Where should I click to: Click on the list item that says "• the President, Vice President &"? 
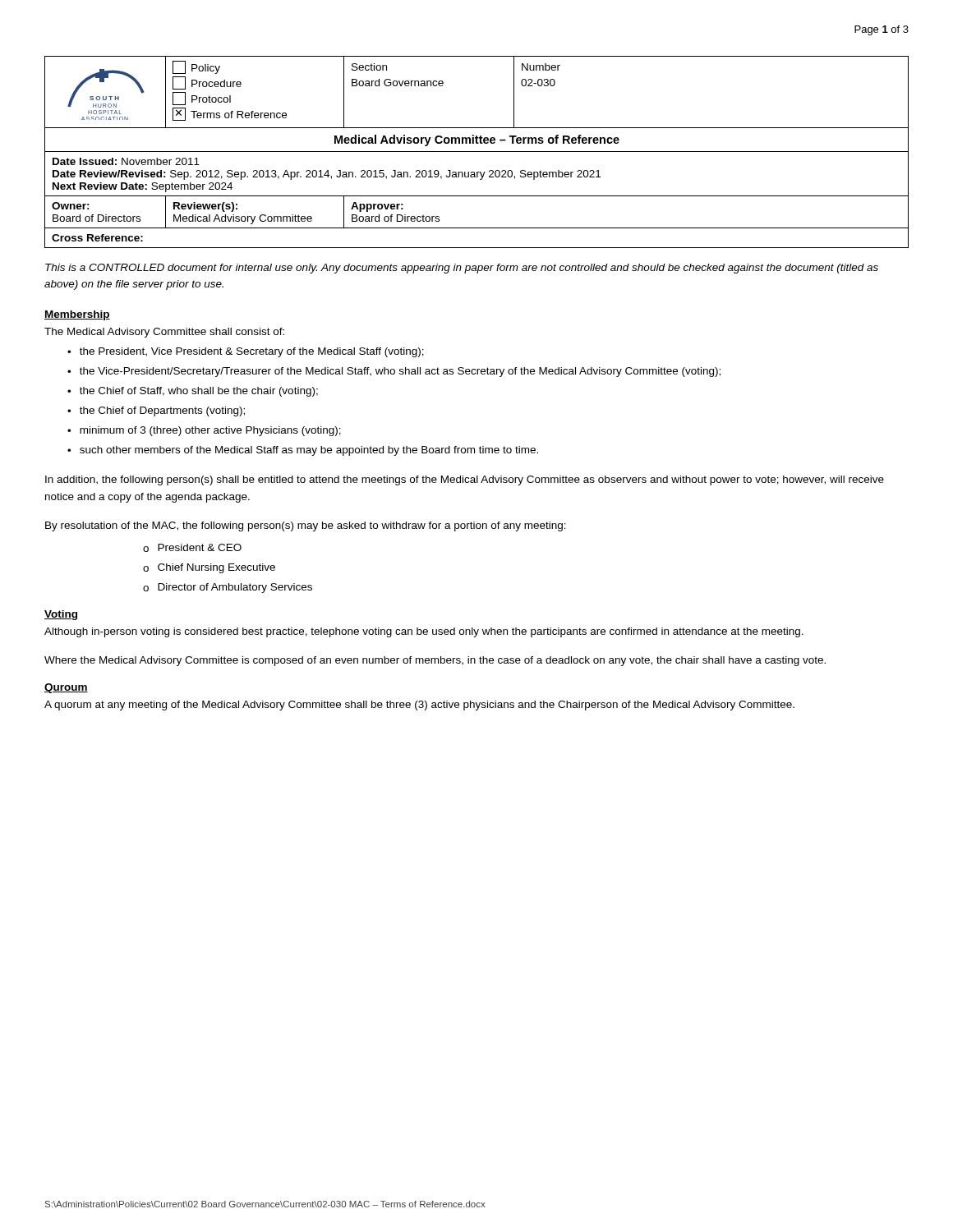(246, 353)
